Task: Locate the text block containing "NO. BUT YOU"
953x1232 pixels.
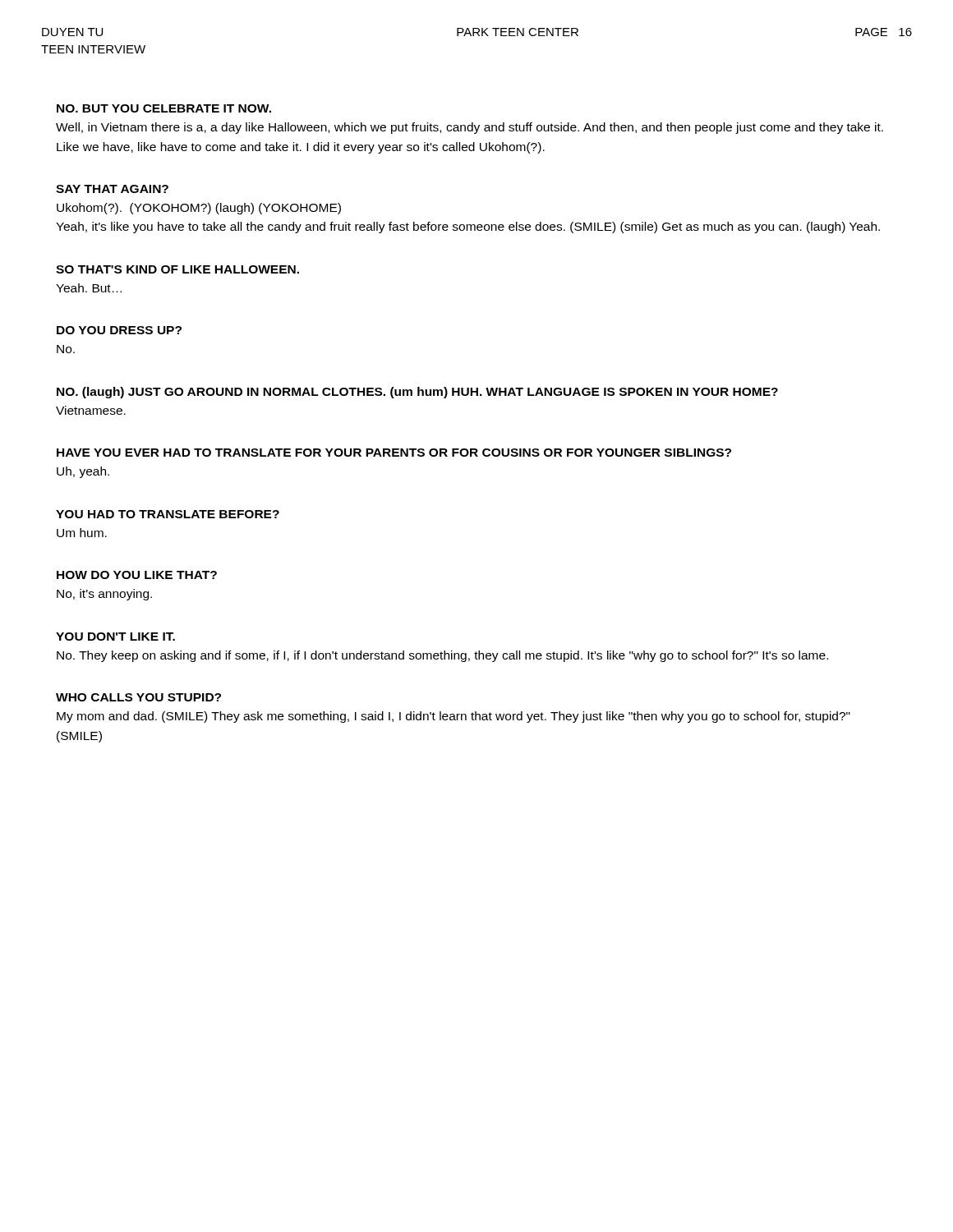Action: pyautogui.click(x=476, y=127)
